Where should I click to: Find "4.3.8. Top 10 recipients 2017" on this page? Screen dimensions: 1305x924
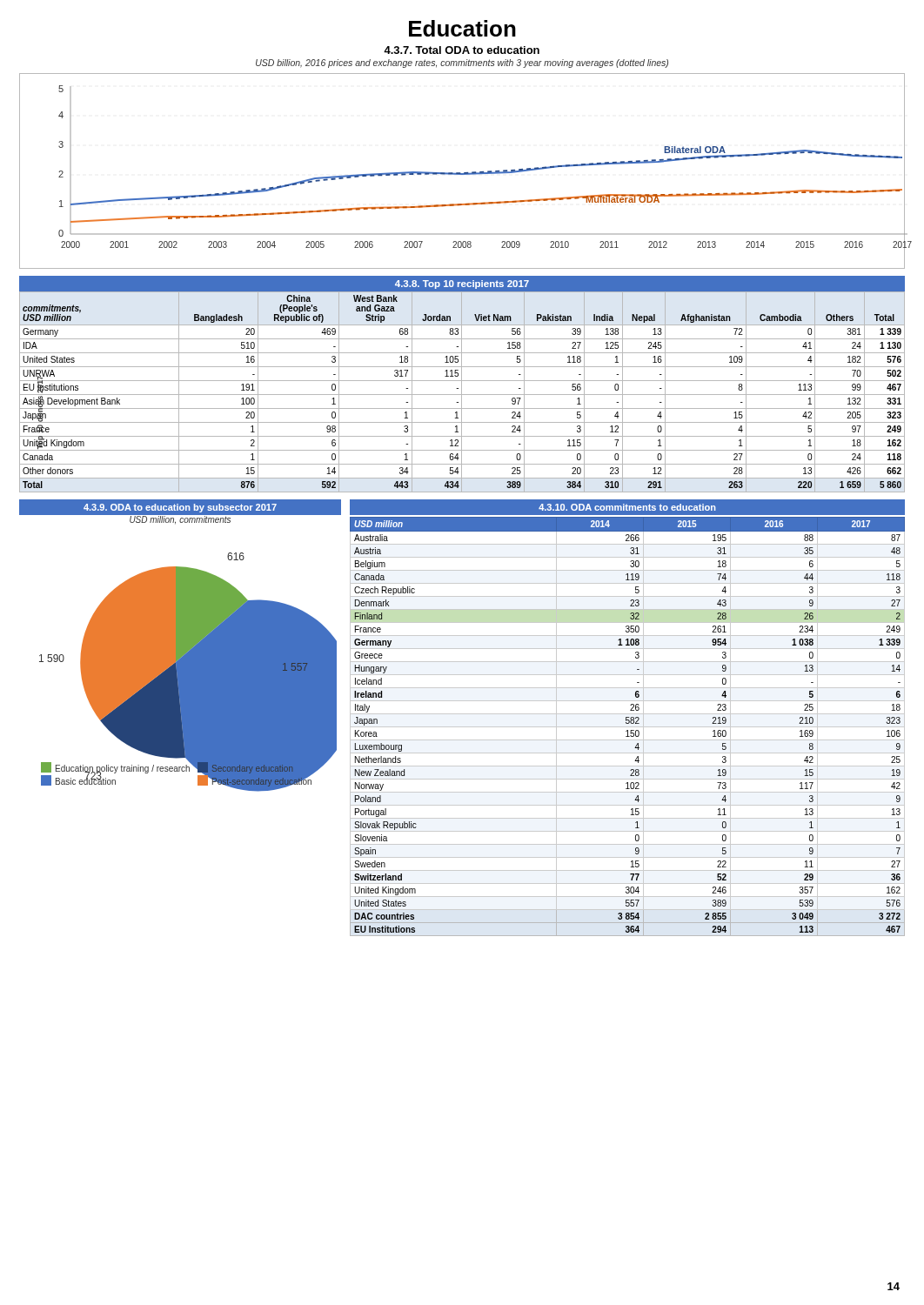click(462, 284)
